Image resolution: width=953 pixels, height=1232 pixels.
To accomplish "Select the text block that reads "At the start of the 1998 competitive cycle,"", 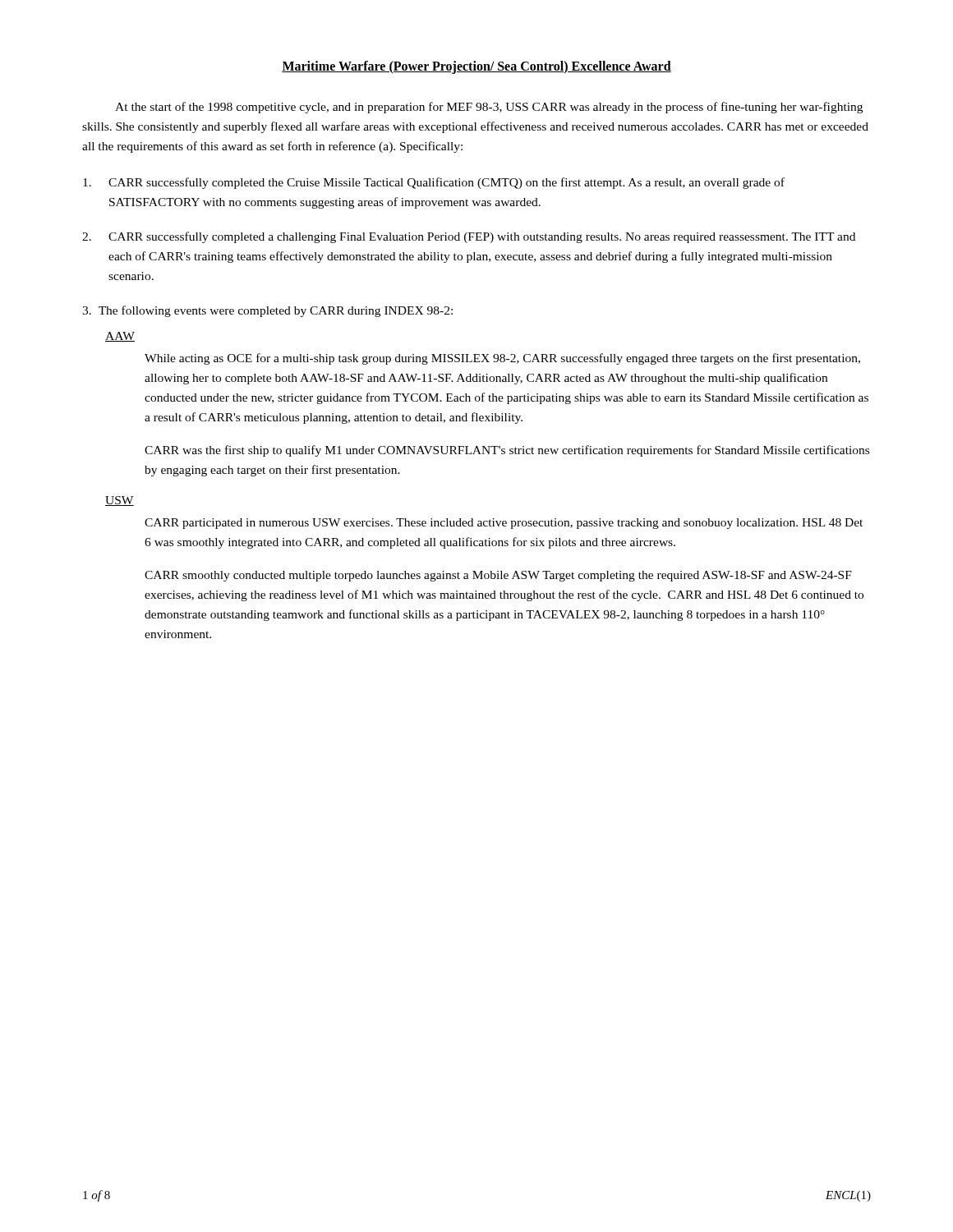I will click(475, 126).
